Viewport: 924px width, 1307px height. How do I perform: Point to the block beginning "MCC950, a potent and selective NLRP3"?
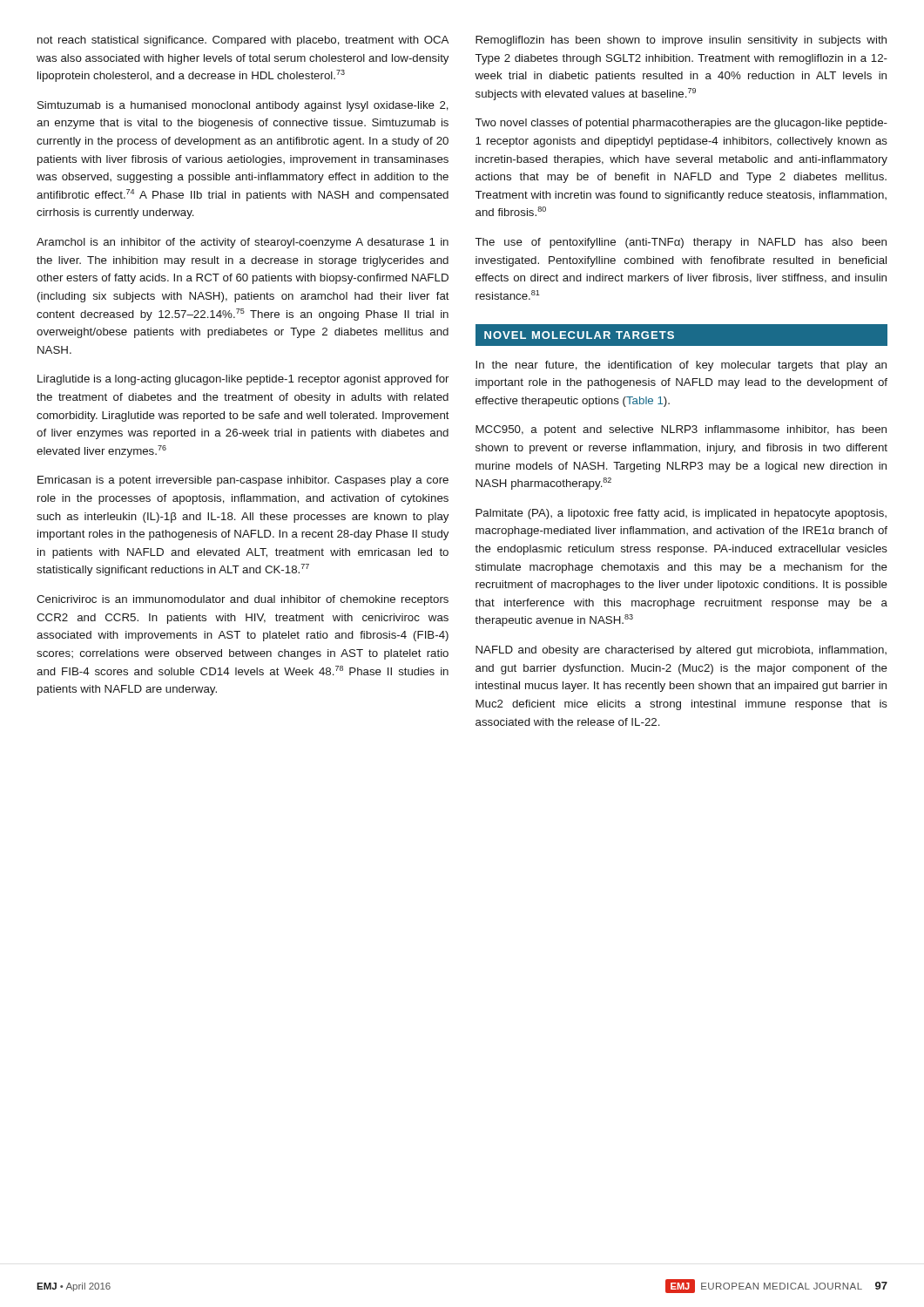[x=681, y=457]
